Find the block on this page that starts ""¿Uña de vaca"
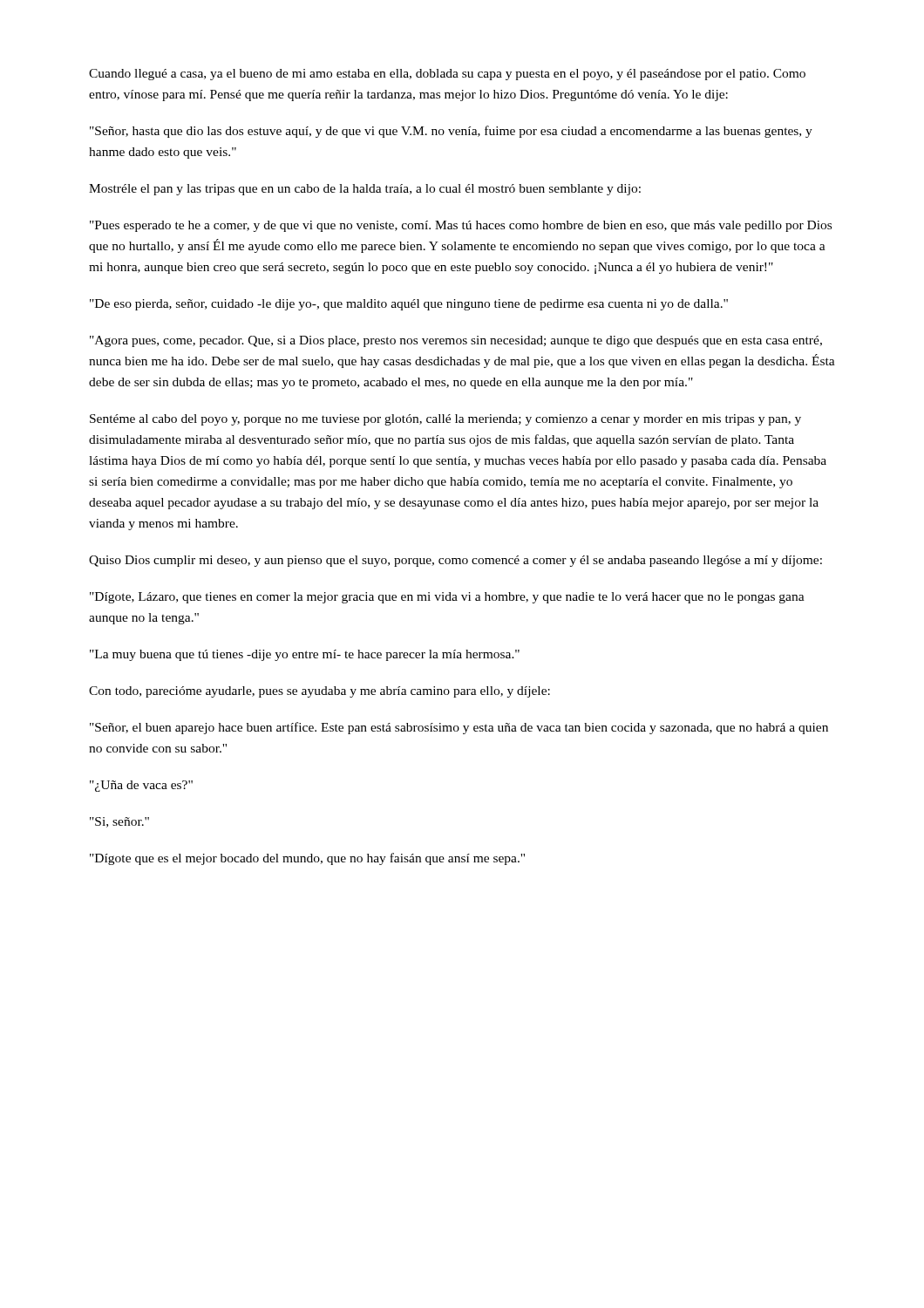The height and width of the screenshot is (1308, 924). [x=141, y=785]
